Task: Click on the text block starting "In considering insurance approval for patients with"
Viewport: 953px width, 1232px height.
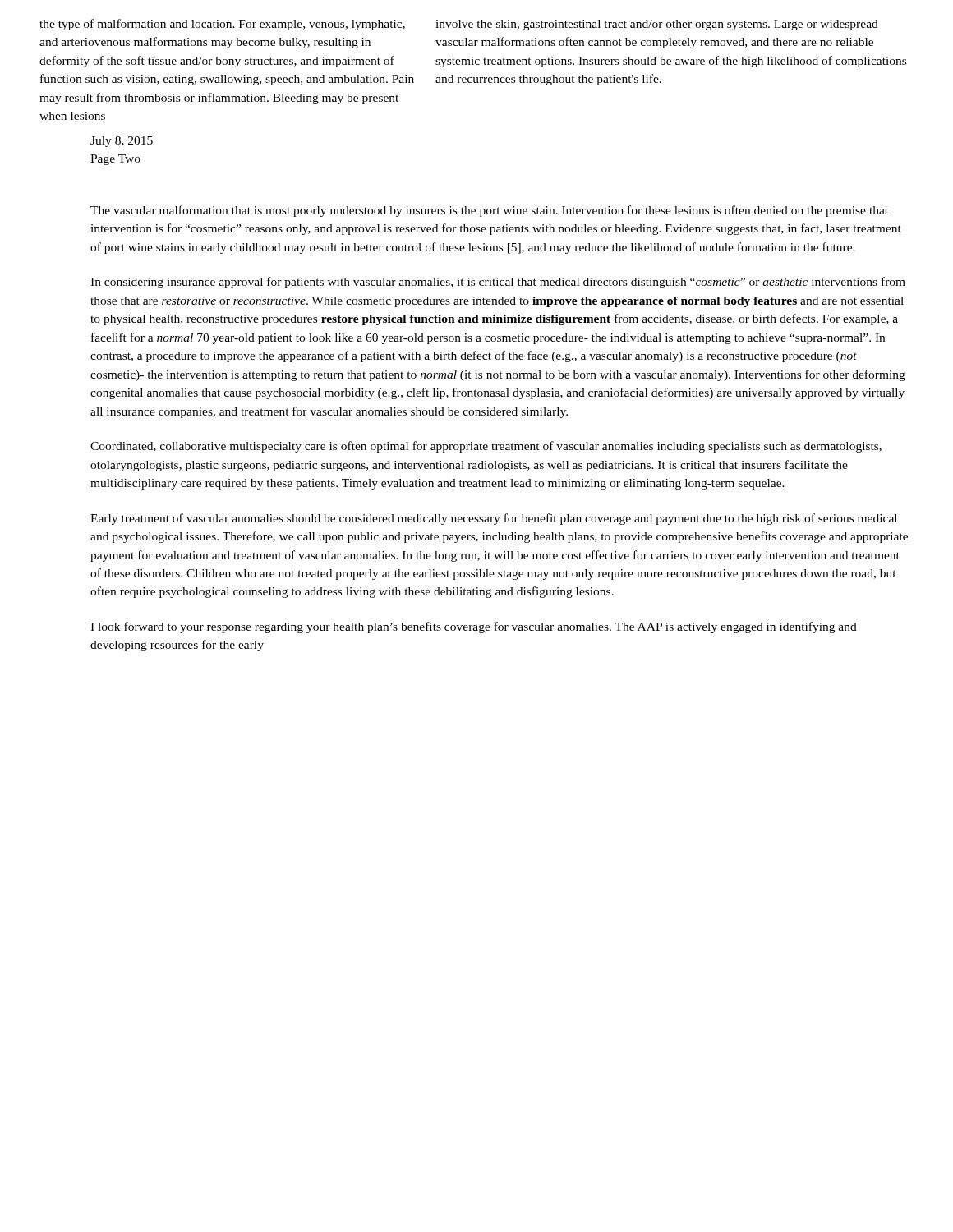Action: click(498, 346)
